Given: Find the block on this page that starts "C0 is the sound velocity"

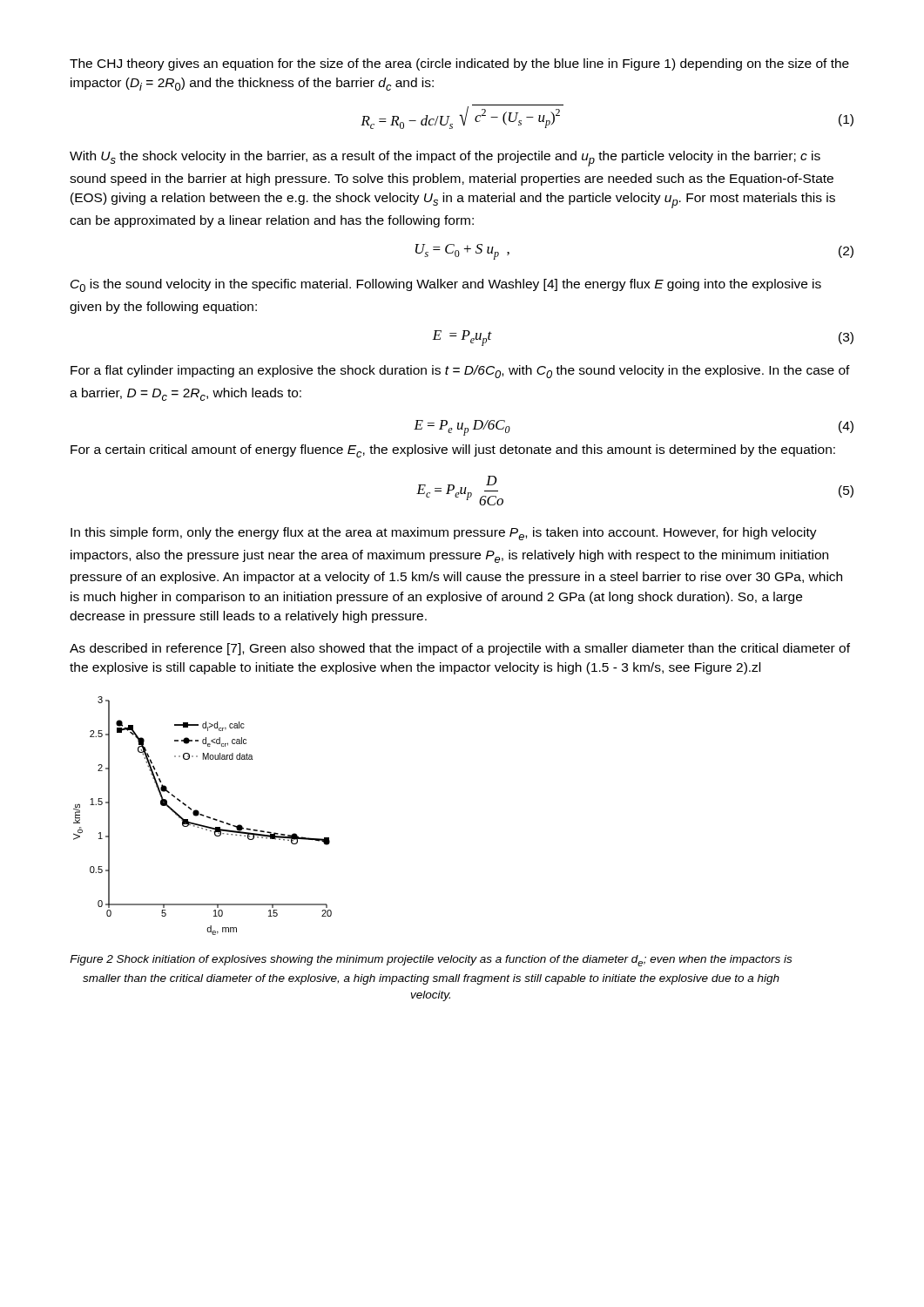Looking at the screenshot, I should (462, 296).
